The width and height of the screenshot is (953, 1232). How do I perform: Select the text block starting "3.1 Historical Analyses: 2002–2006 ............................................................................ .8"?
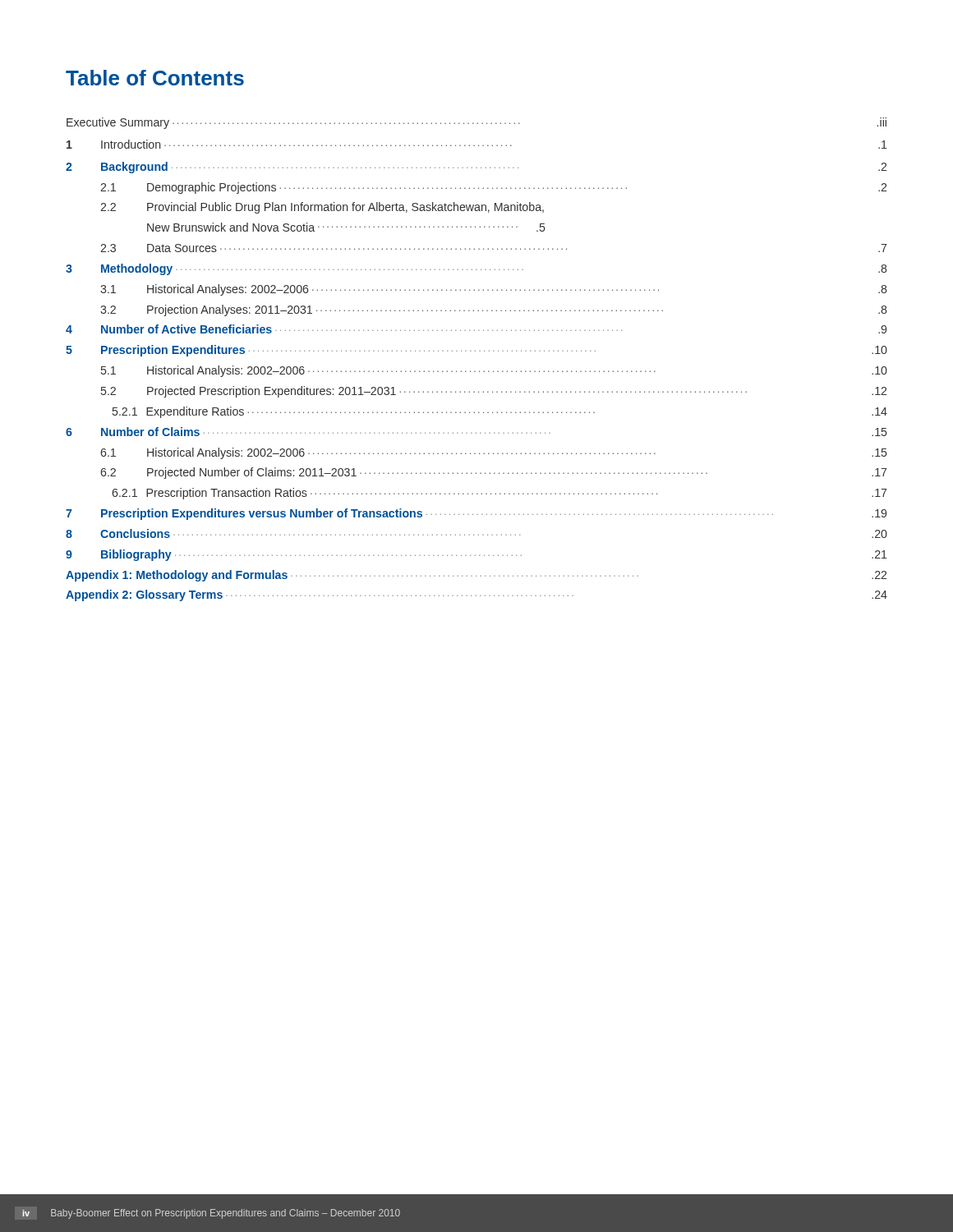476,289
